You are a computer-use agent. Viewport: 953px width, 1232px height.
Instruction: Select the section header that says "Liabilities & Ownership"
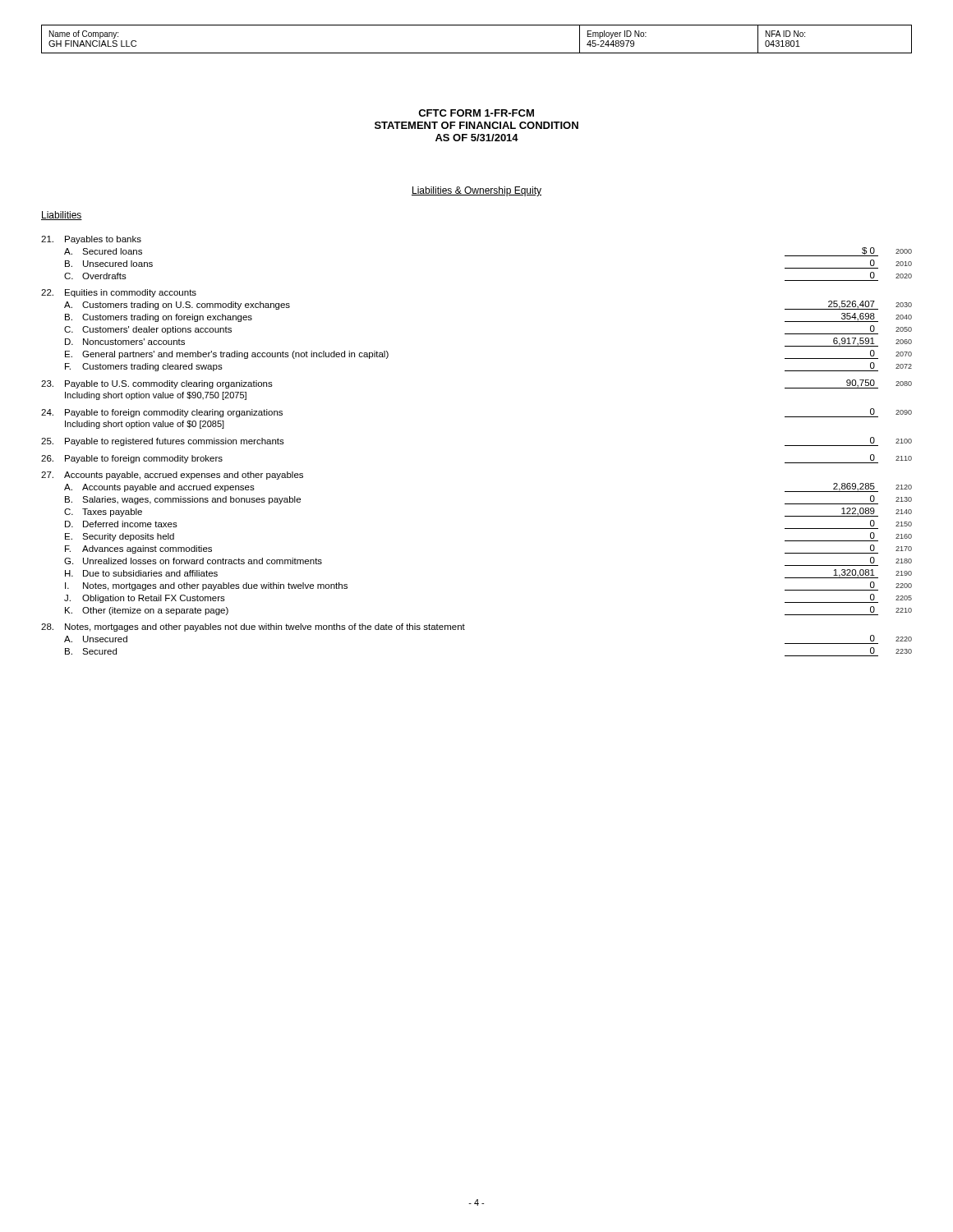pyautogui.click(x=476, y=191)
